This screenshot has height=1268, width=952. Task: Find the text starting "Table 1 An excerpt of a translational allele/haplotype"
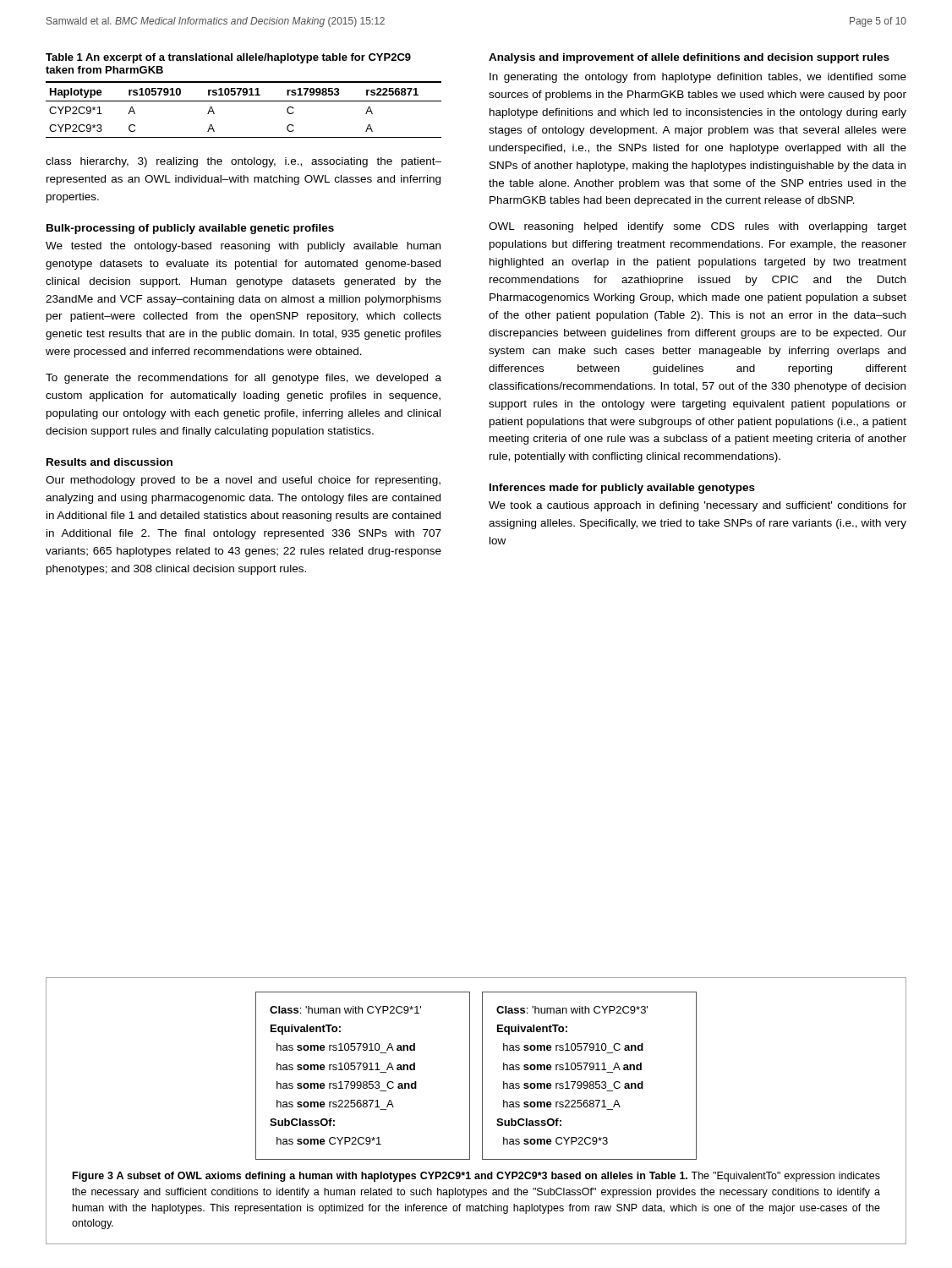[x=228, y=63]
